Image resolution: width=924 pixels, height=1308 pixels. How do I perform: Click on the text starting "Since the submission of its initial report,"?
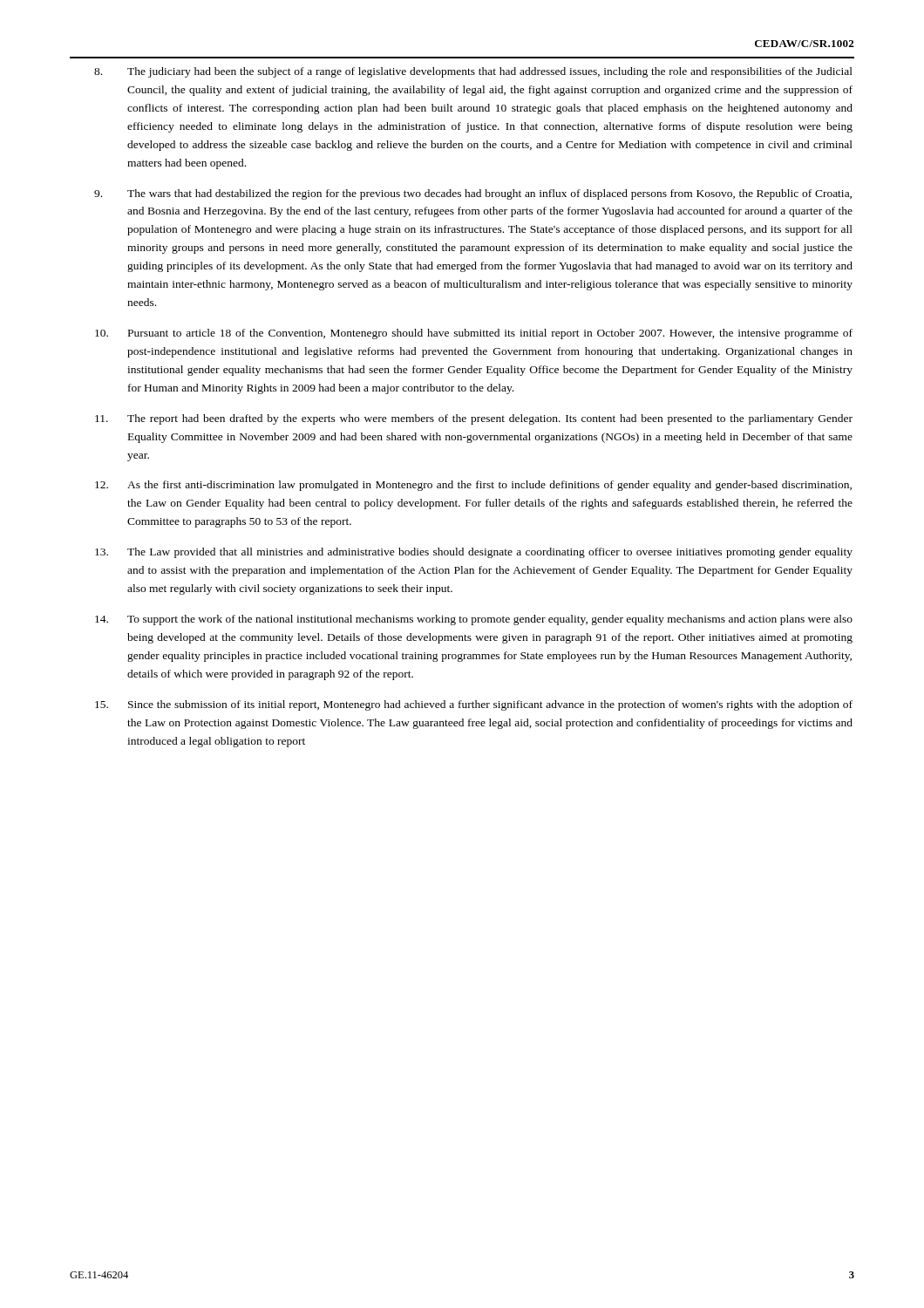pyautogui.click(x=473, y=723)
